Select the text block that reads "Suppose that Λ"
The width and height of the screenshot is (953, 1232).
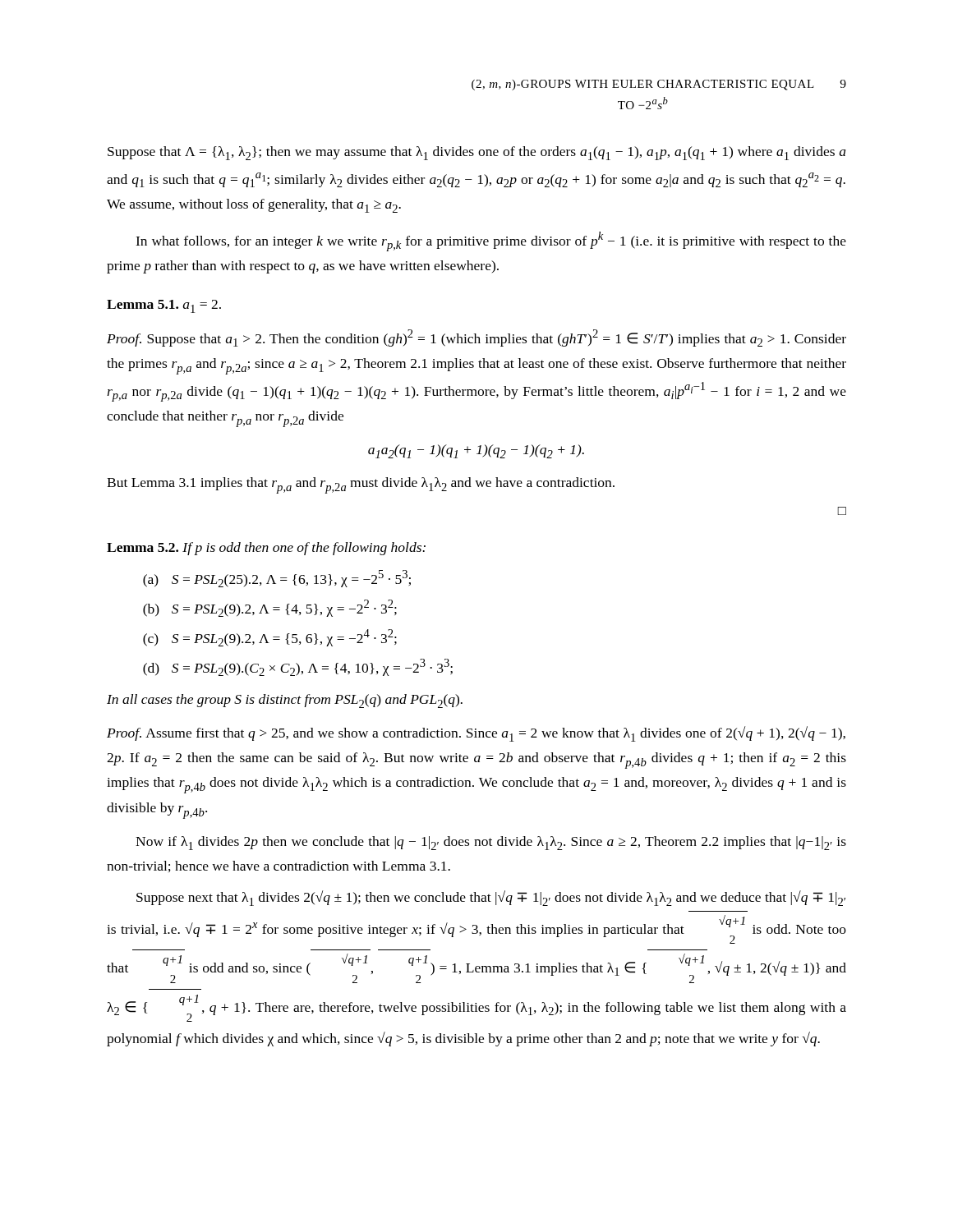coord(476,179)
